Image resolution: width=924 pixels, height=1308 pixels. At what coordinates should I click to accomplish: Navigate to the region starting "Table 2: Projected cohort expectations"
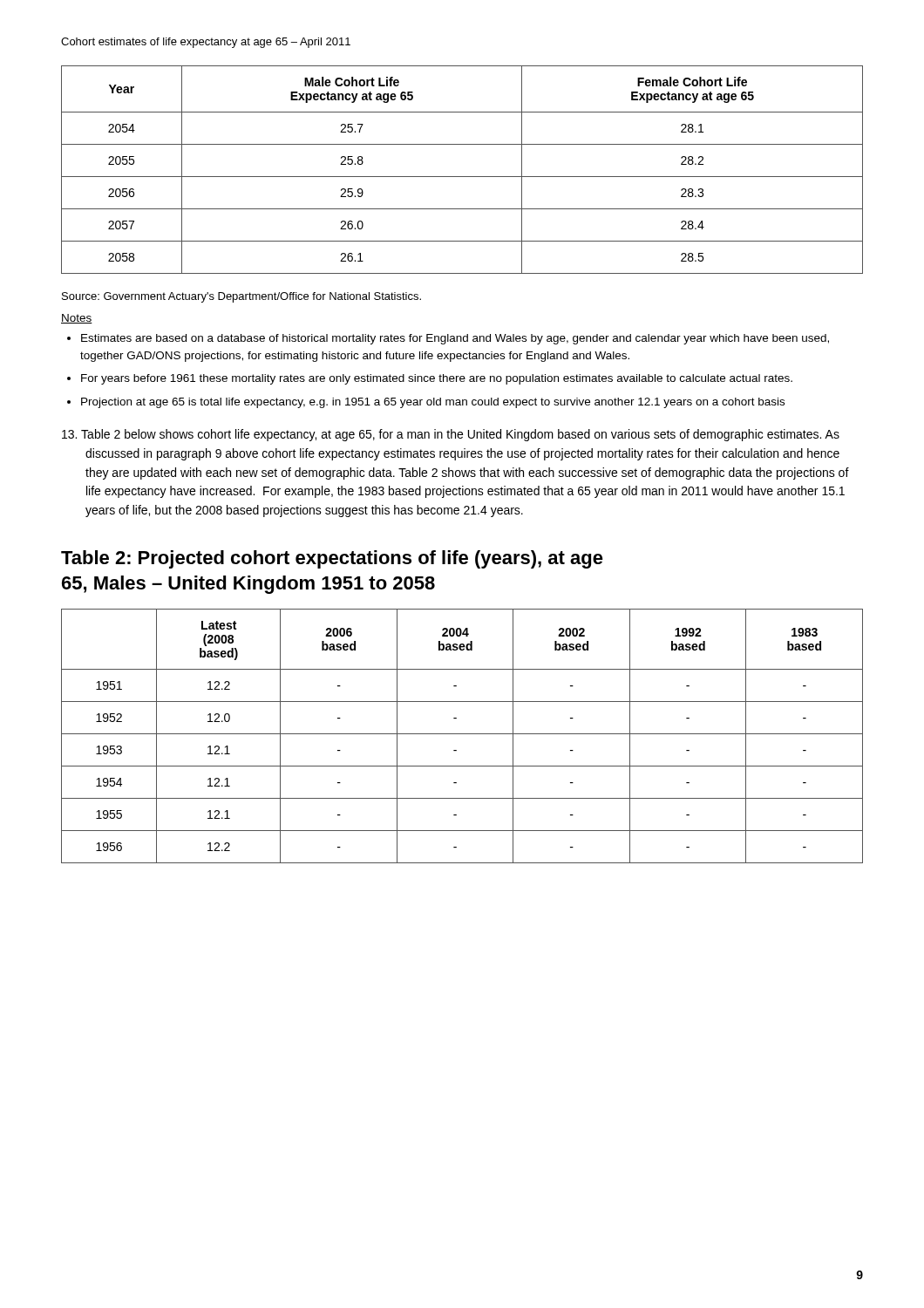[462, 571]
